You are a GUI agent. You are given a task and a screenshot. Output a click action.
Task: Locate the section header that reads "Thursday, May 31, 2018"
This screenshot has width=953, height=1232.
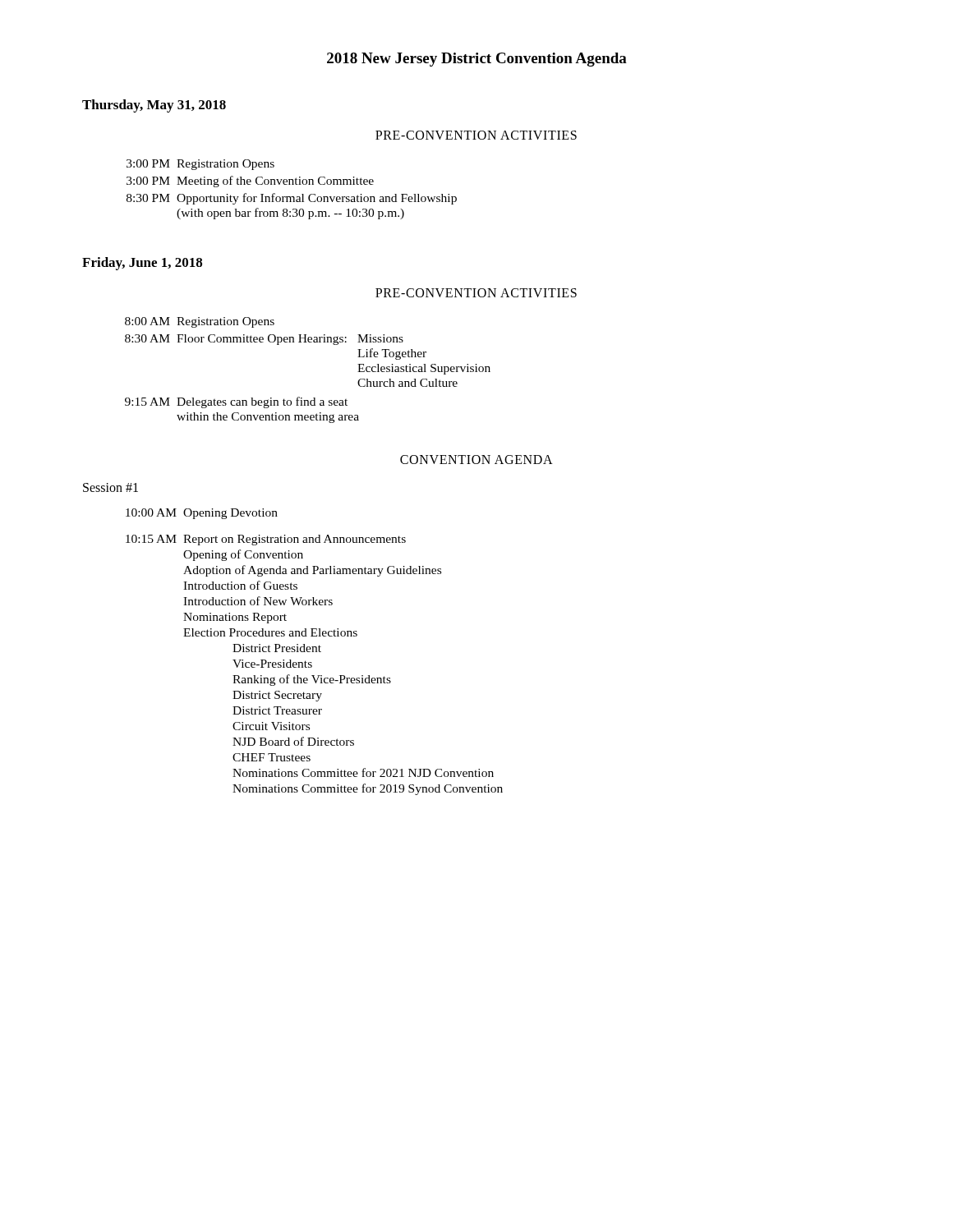click(154, 105)
